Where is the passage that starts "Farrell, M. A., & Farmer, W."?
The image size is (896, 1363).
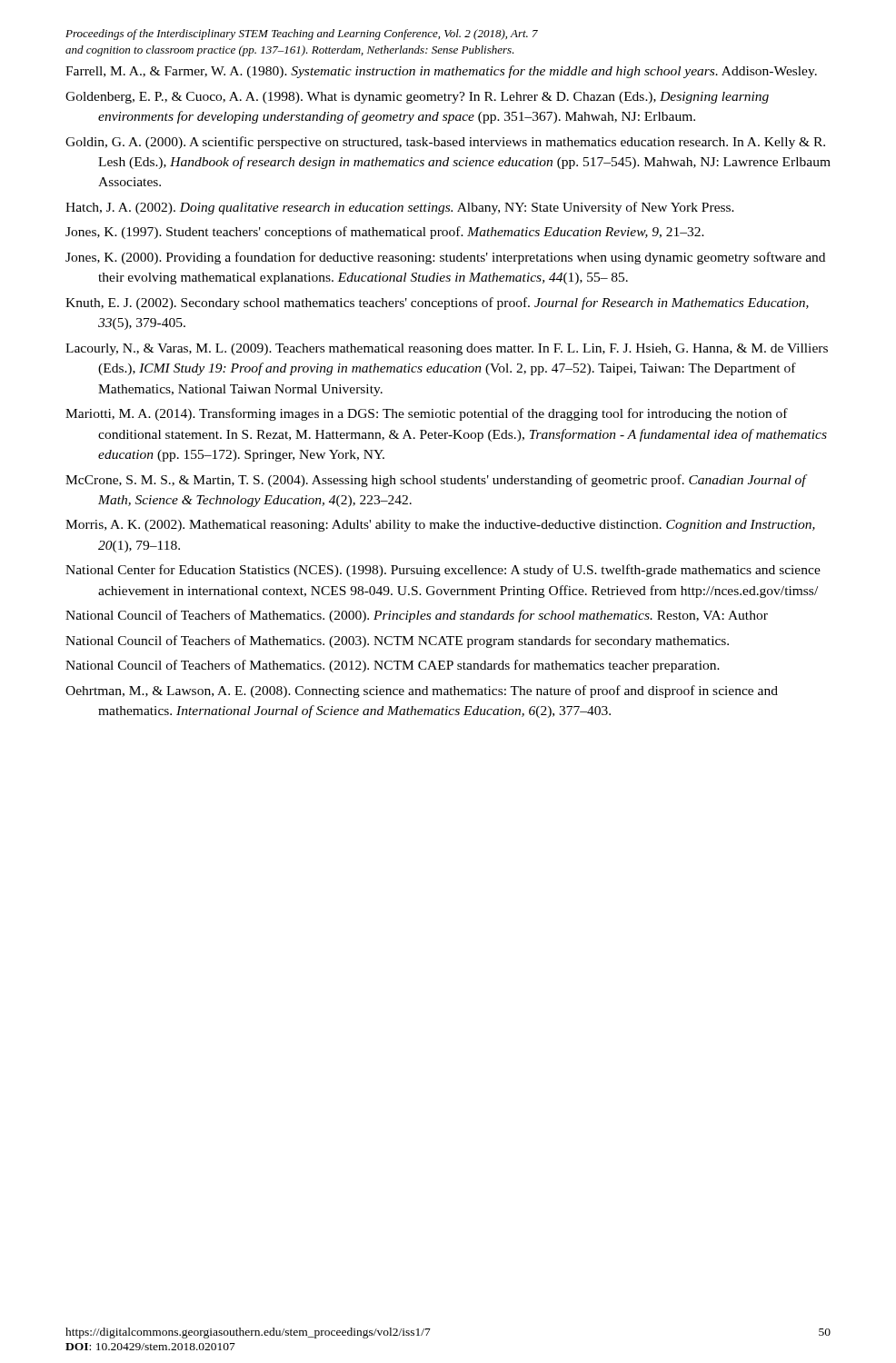click(x=441, y=71)
